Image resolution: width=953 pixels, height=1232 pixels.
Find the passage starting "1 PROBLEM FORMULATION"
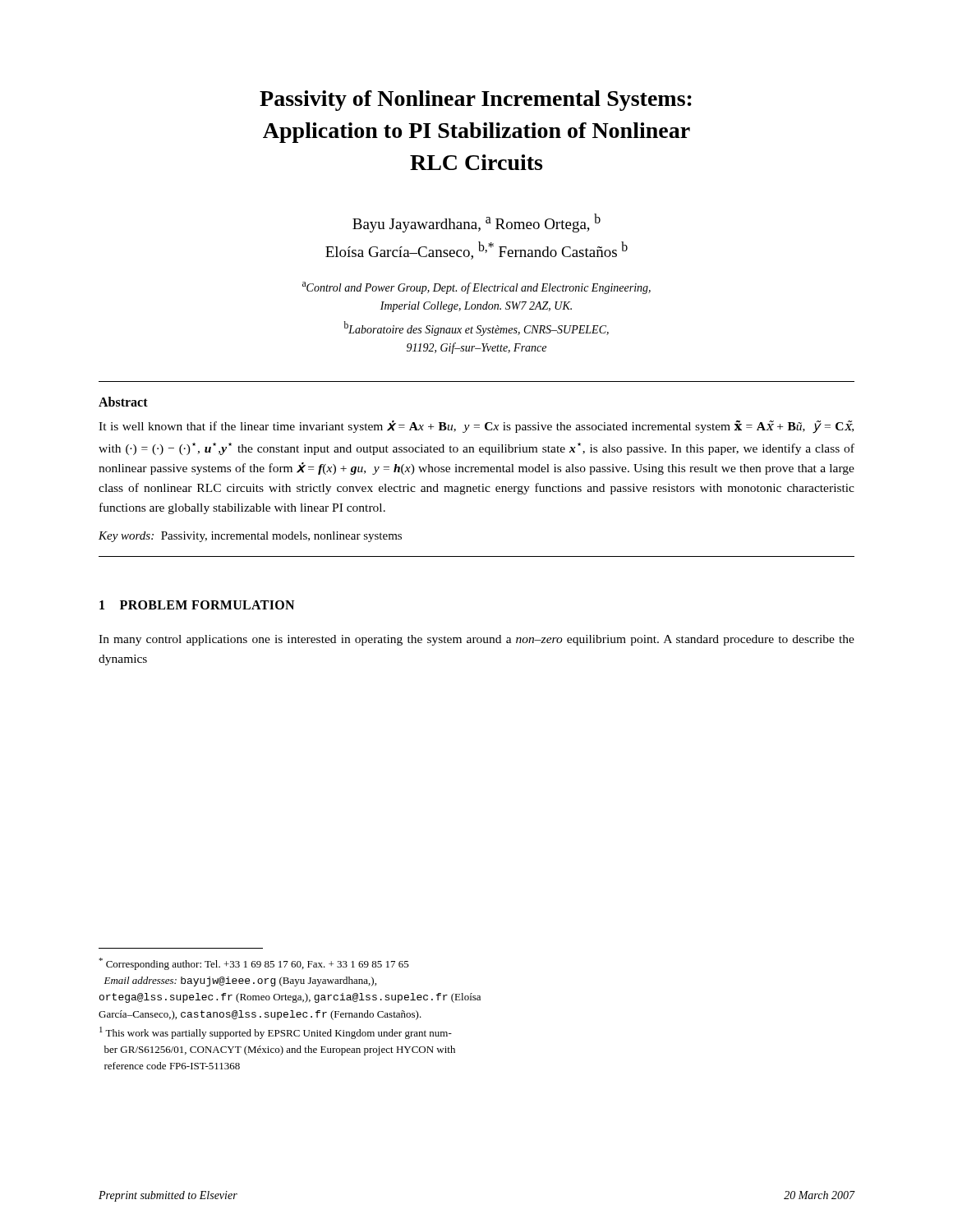[x=197, y=605]
